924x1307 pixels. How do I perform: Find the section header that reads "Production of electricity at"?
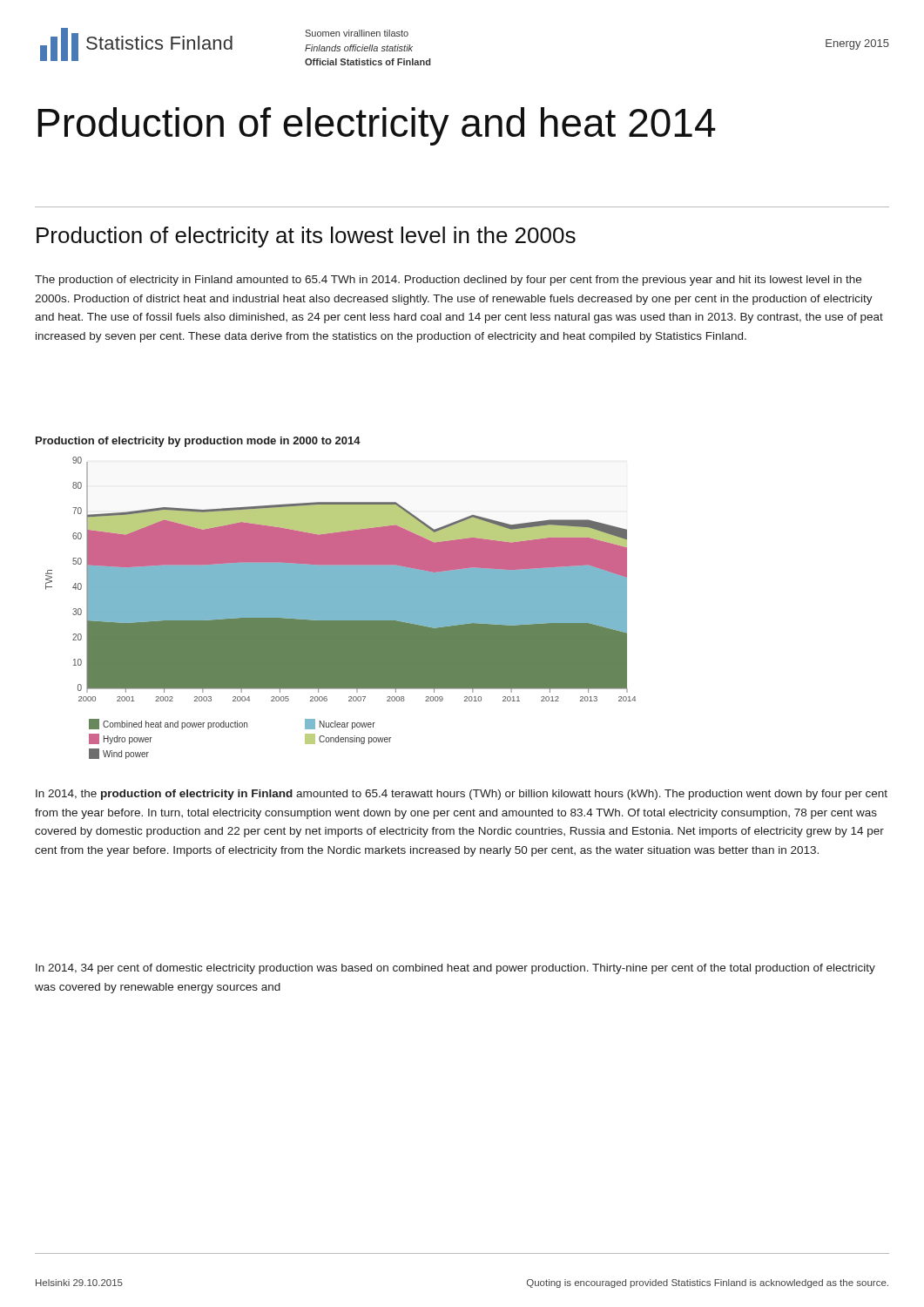point(305,235)
